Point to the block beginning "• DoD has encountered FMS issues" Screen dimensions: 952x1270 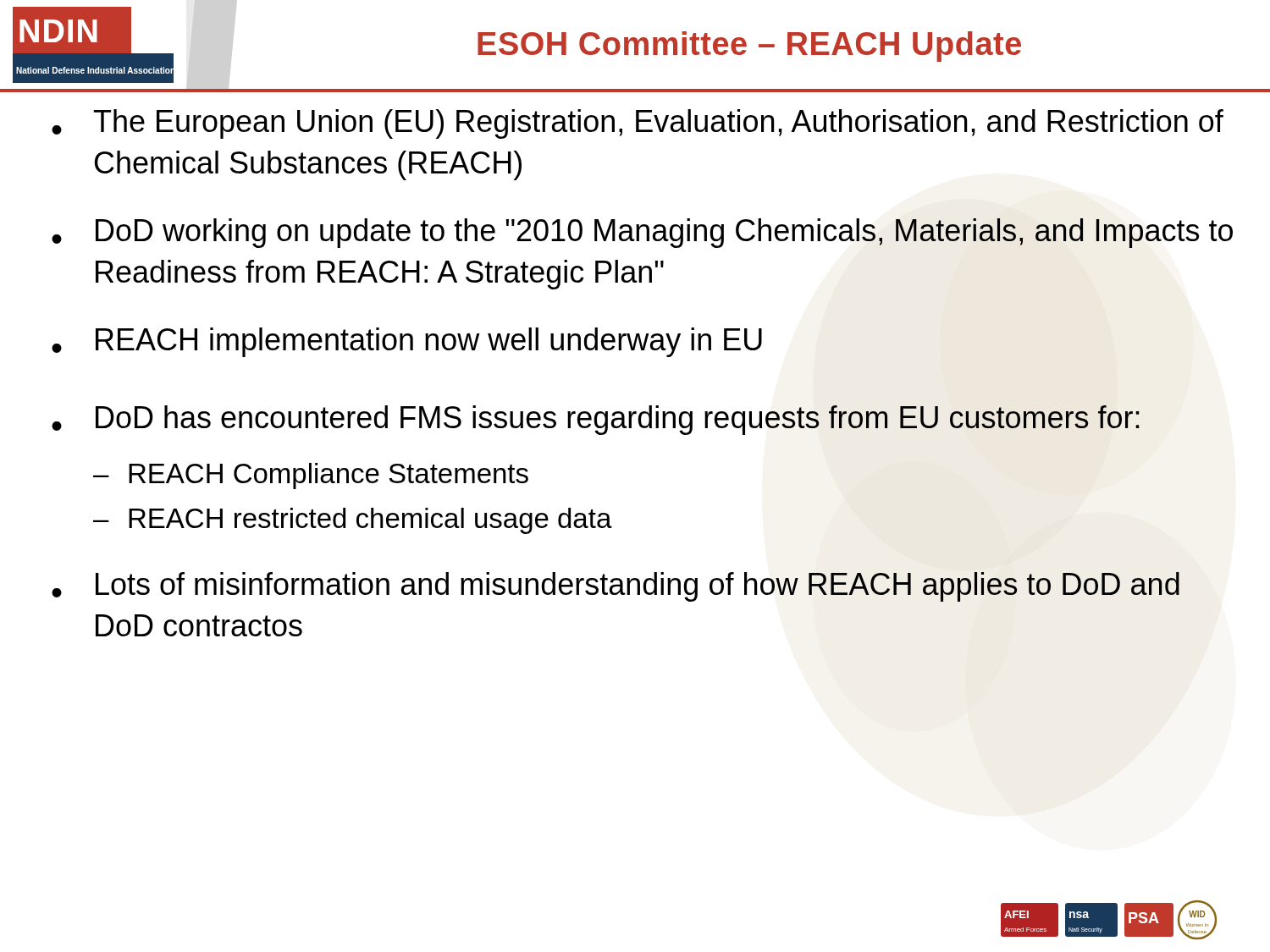tap(596, 420)
